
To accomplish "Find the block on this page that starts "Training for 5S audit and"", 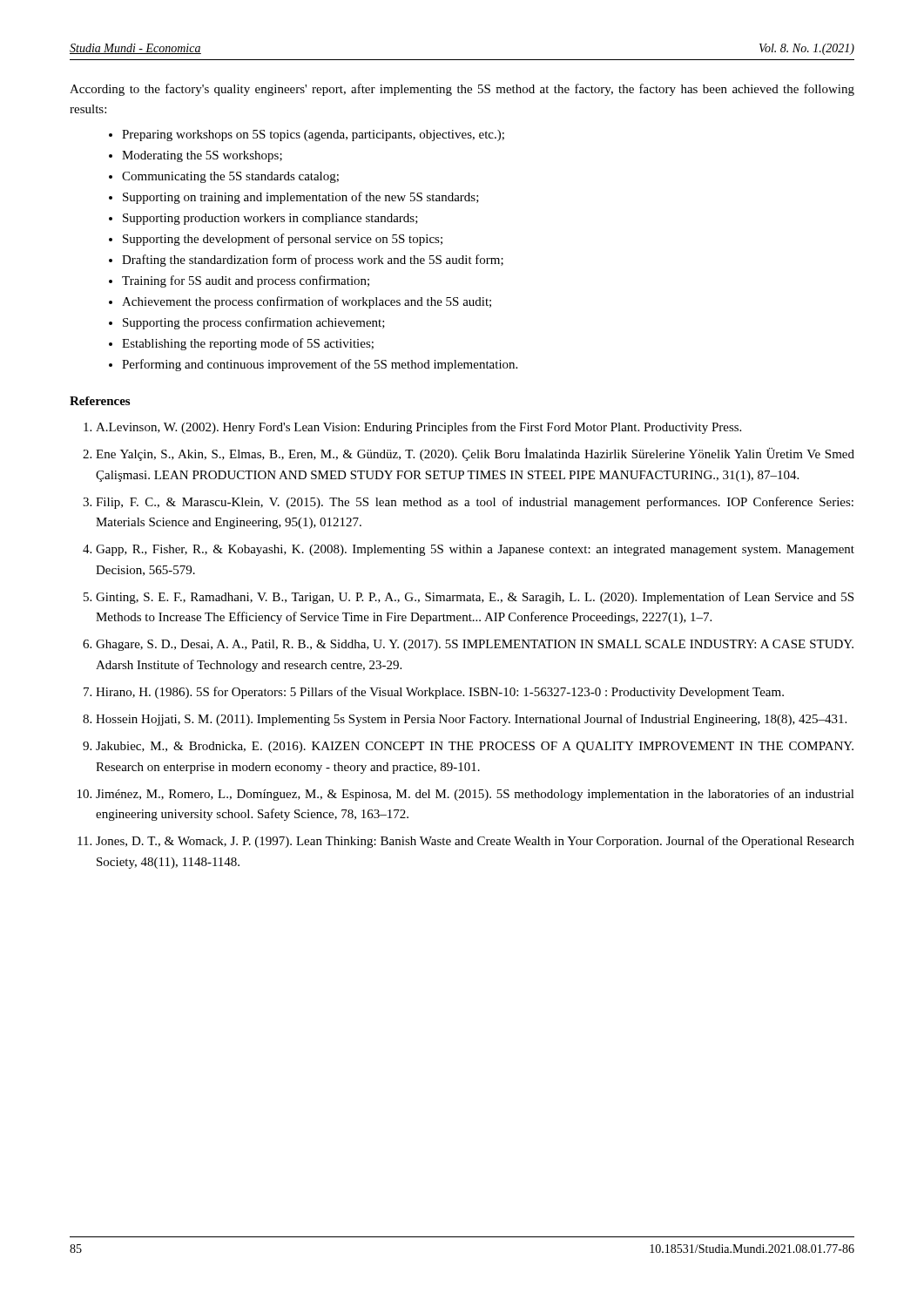I will 246,281.
